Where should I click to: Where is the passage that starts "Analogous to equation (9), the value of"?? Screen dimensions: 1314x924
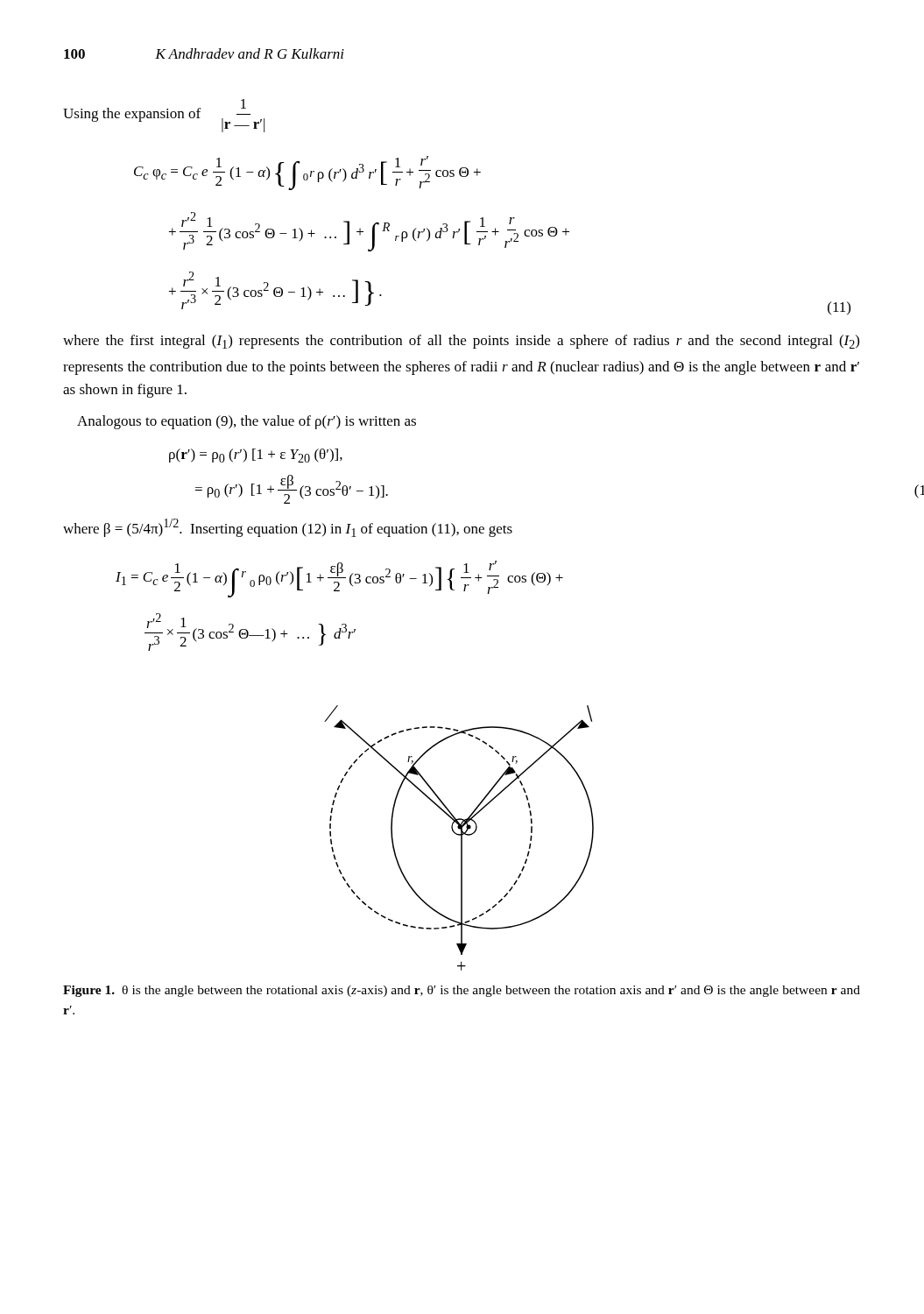[x=240, y=421]
